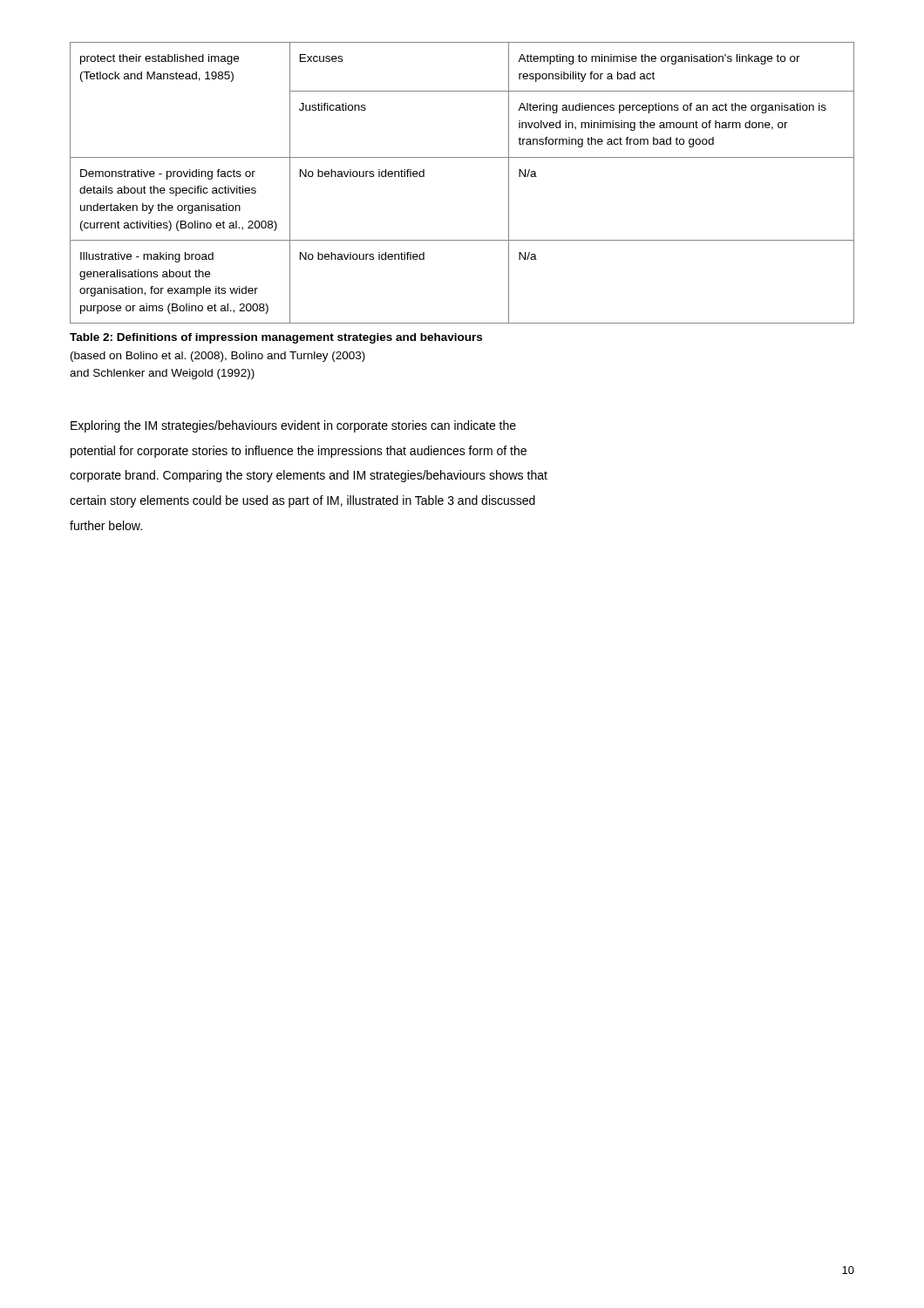Click on the caption that says "Table 2: Definitions of"
924x1308 pixels.
click(276, 338)
